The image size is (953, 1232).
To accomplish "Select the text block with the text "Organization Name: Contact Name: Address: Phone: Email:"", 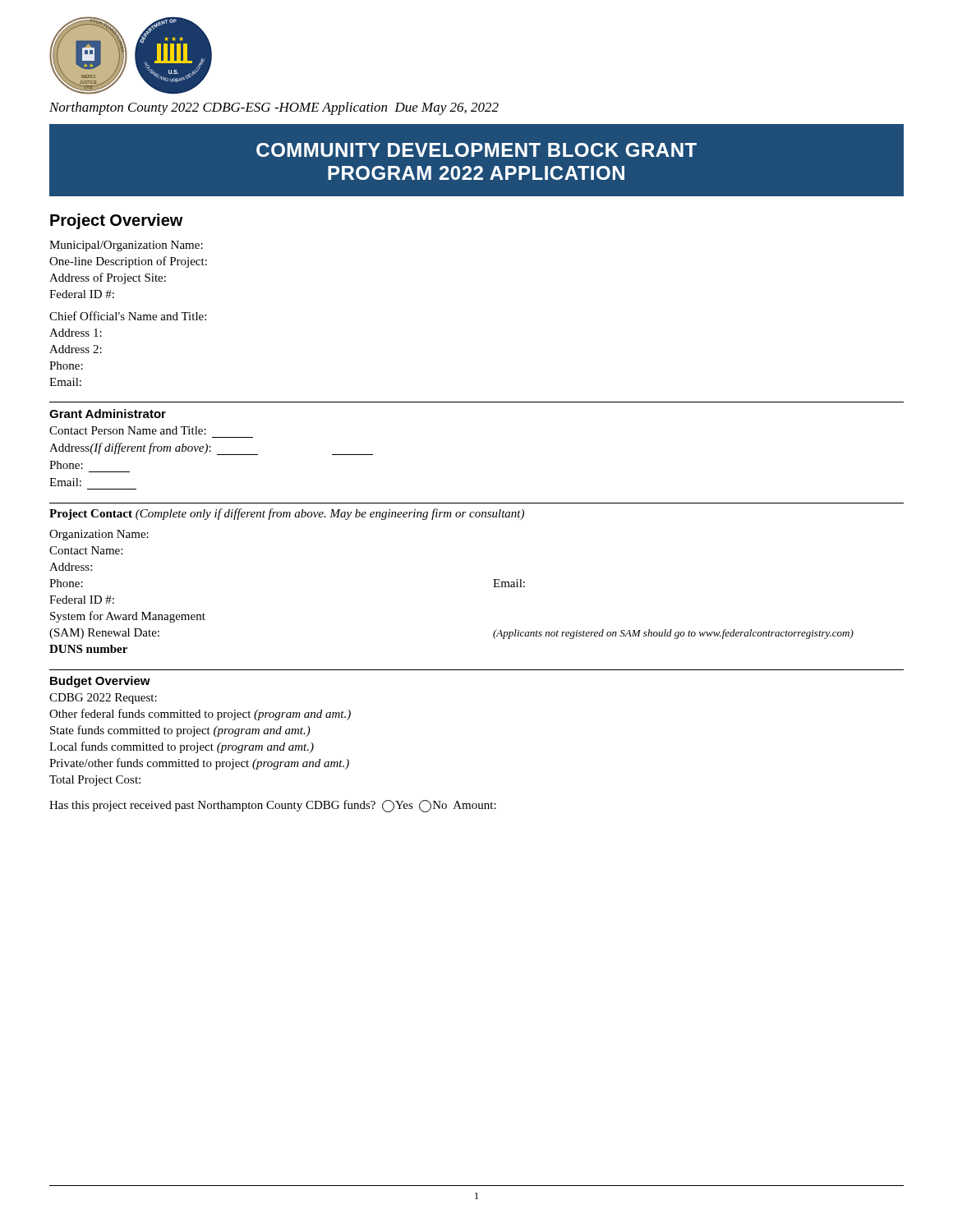I will tap(99, 535).
